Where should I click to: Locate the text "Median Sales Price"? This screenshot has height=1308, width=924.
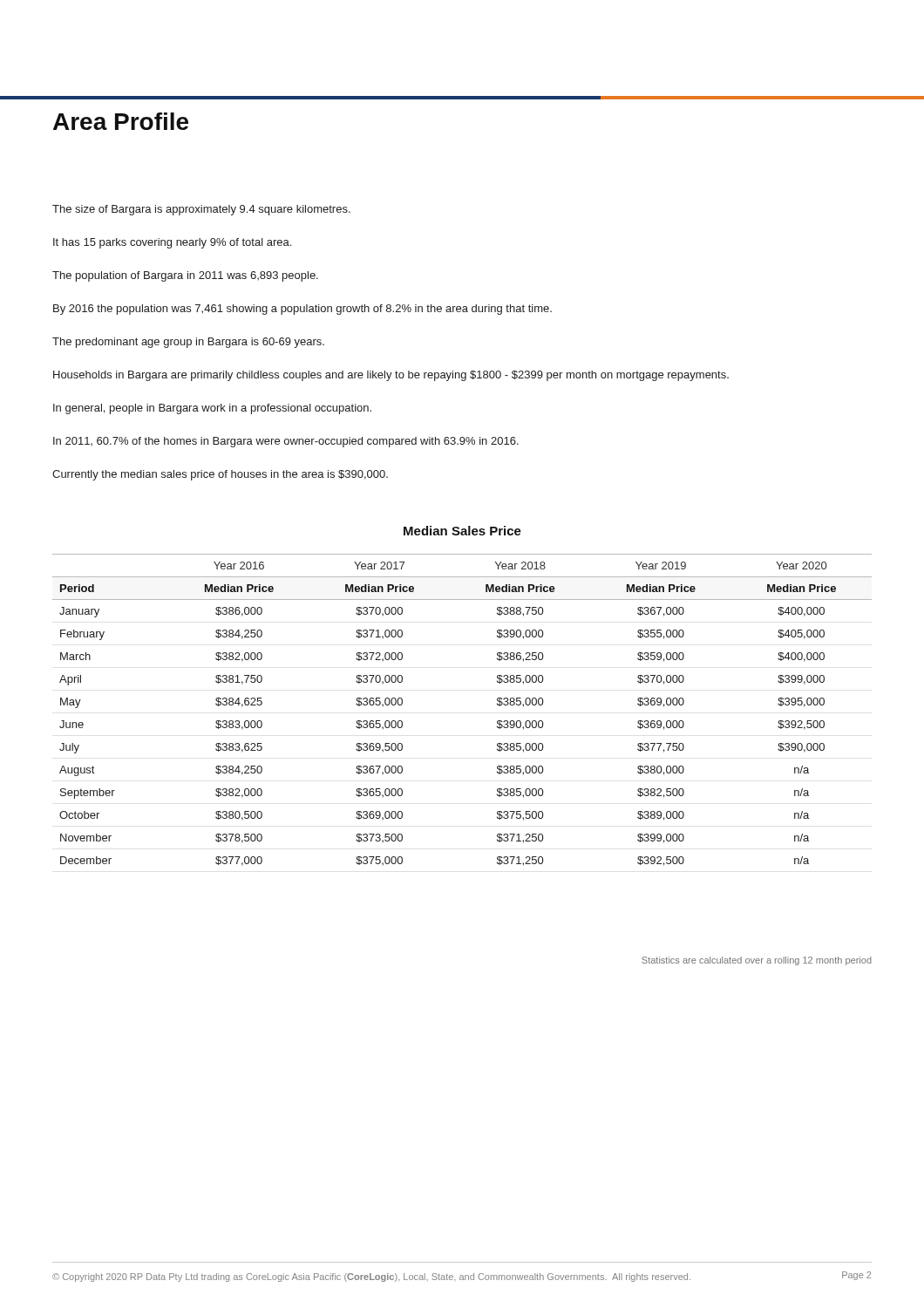click(462, 531)
